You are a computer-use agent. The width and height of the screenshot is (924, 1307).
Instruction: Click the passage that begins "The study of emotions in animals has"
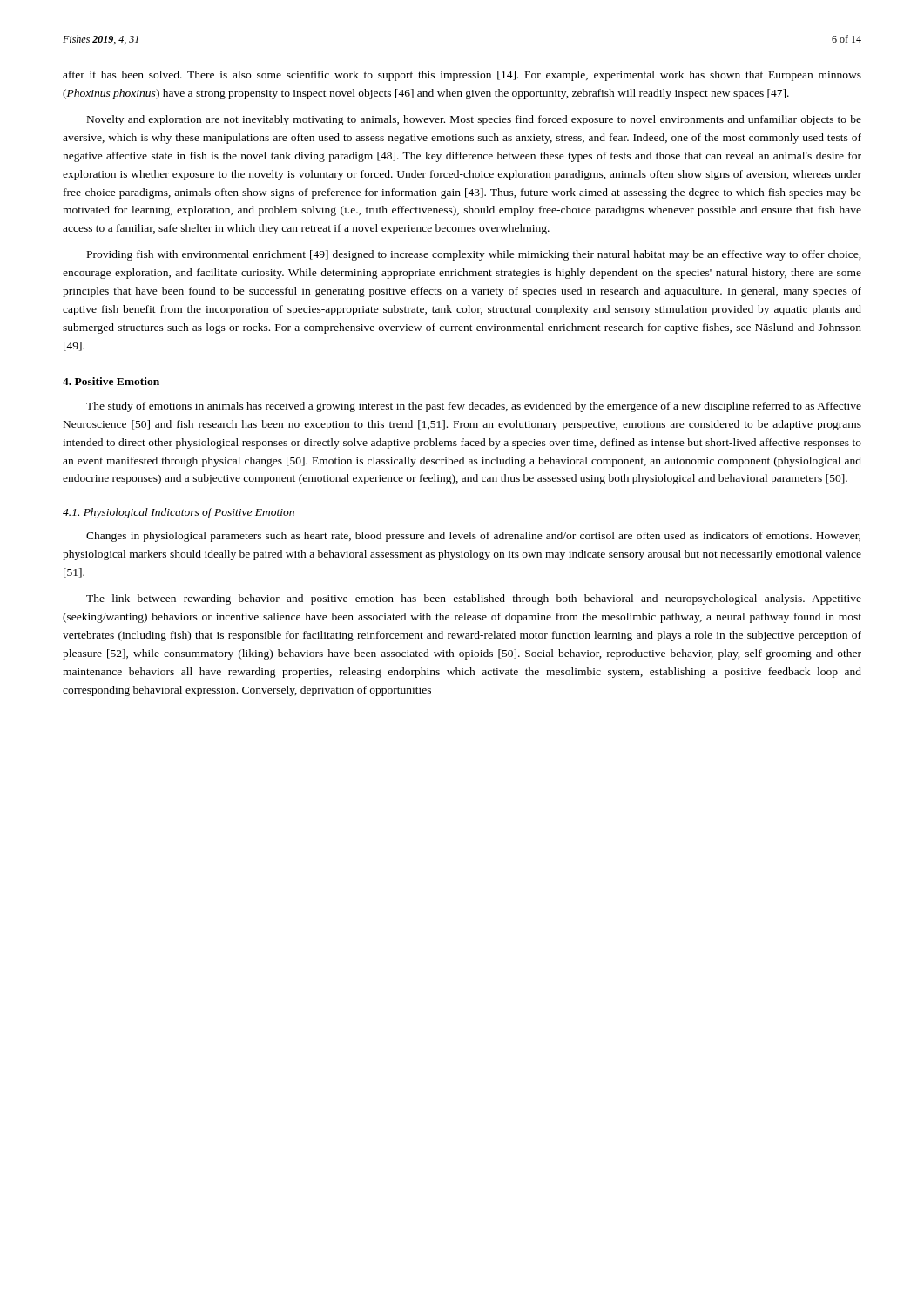[x=462, y=442]
